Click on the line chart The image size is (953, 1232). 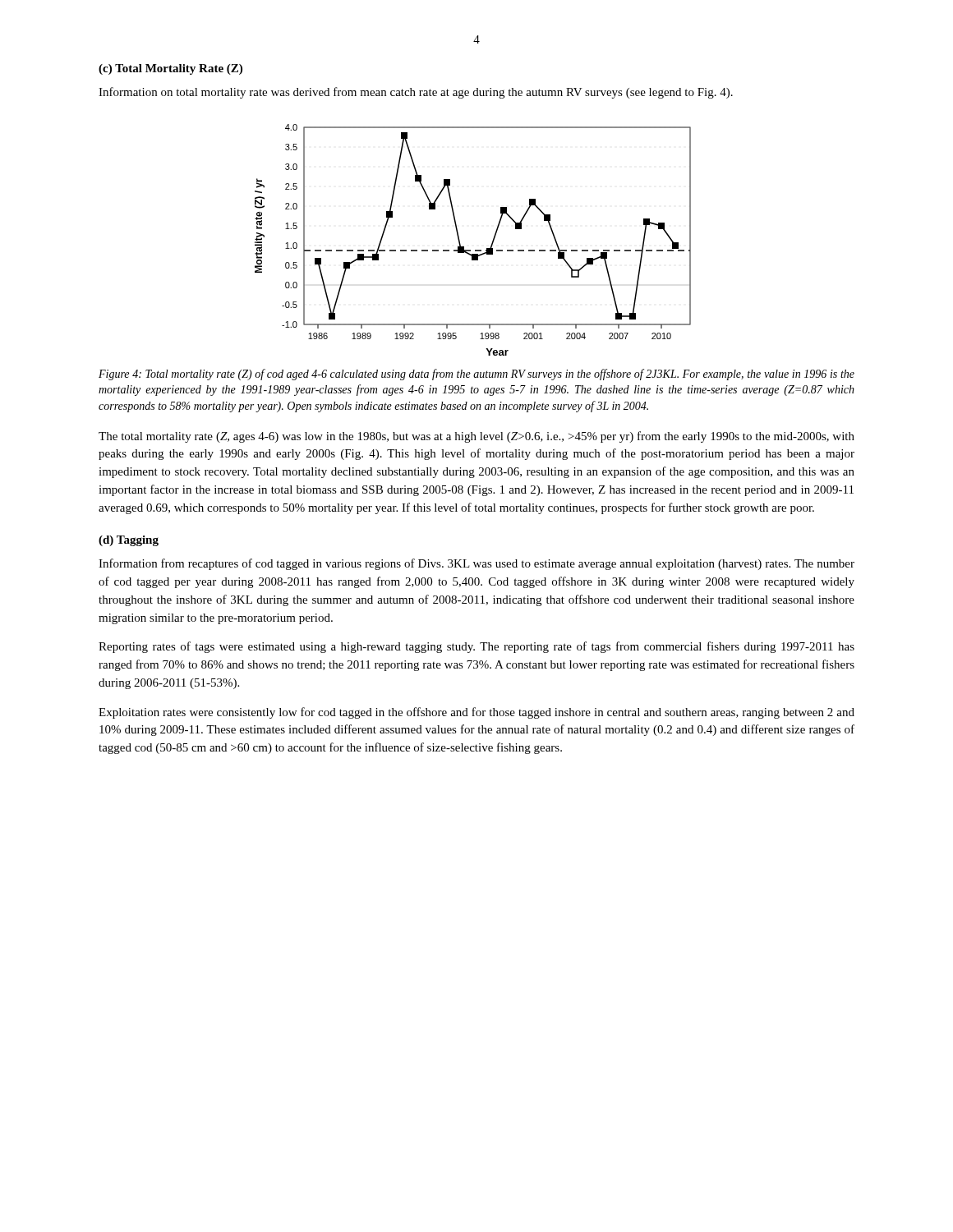[476, 238]
